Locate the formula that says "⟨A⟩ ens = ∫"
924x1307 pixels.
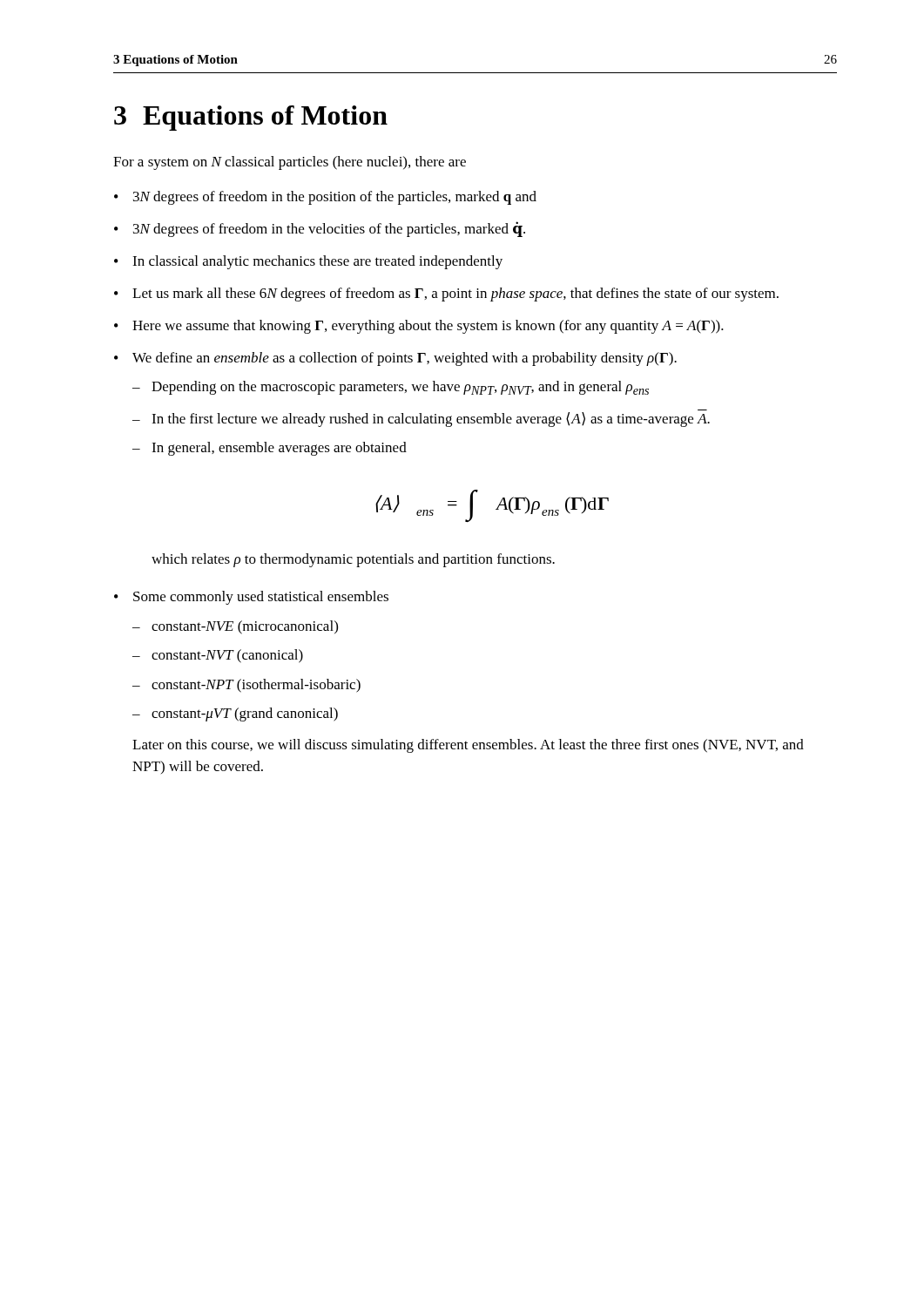(494, 505)
